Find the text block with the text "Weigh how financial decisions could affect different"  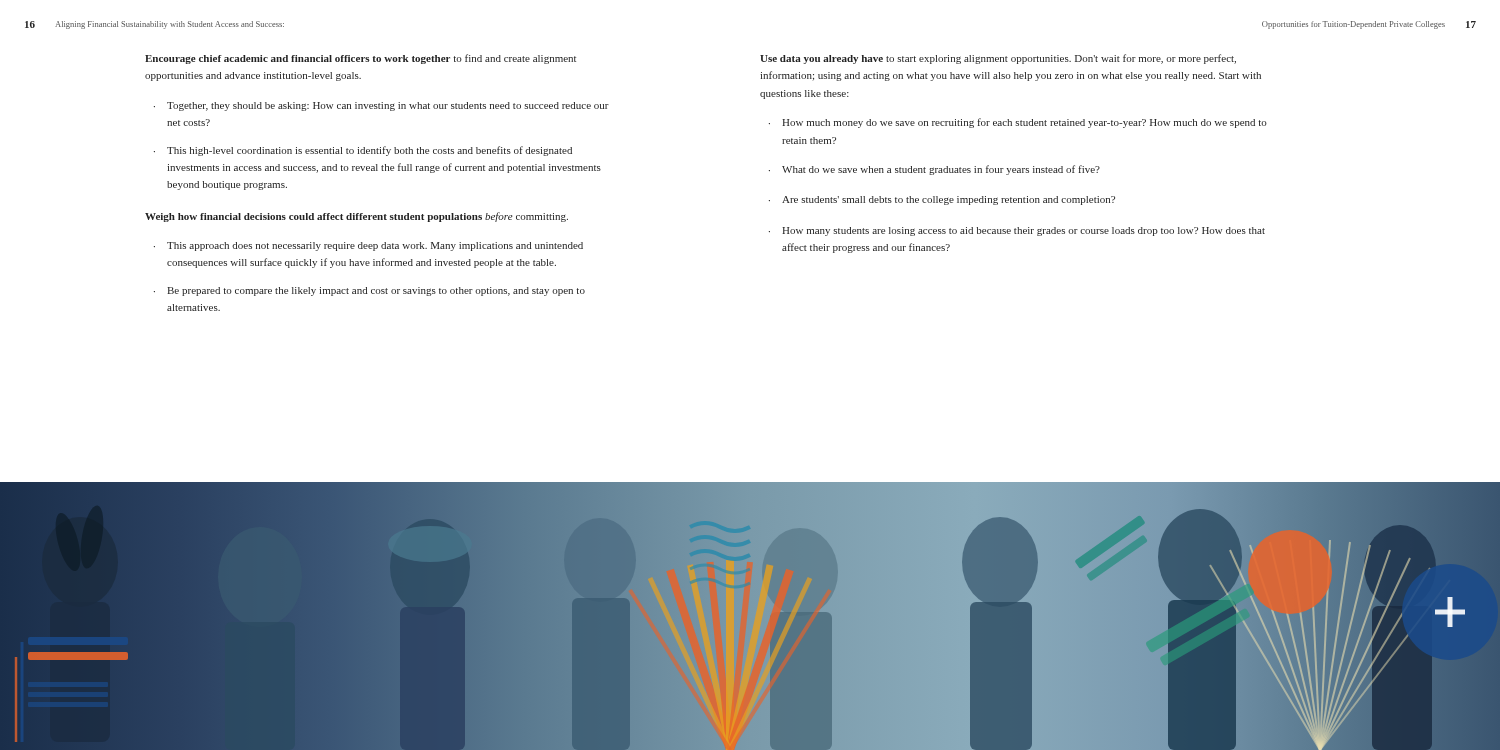pos(357,216)
